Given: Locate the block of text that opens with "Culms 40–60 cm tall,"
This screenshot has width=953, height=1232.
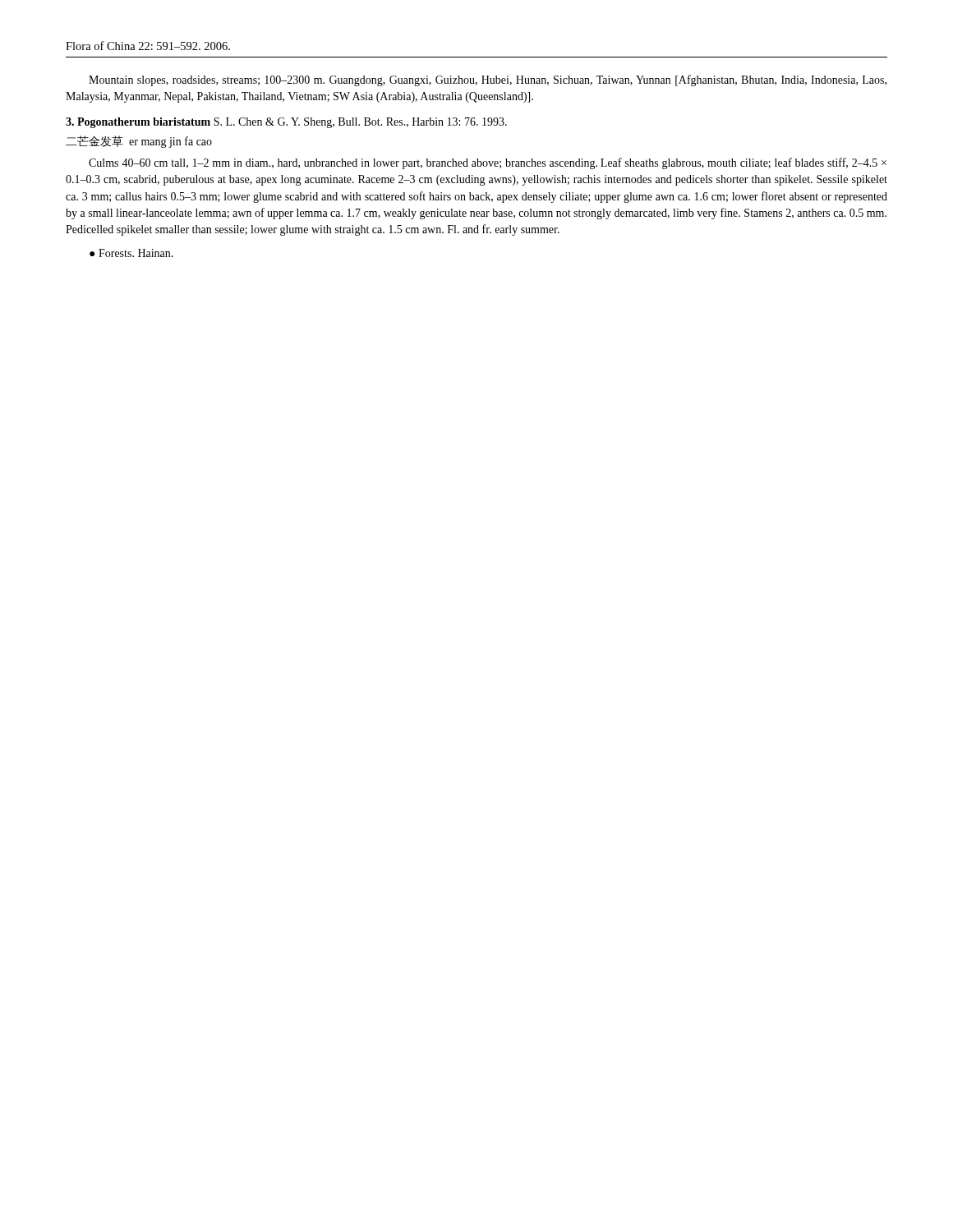Looking at the screenshot, I should (476, 197).
